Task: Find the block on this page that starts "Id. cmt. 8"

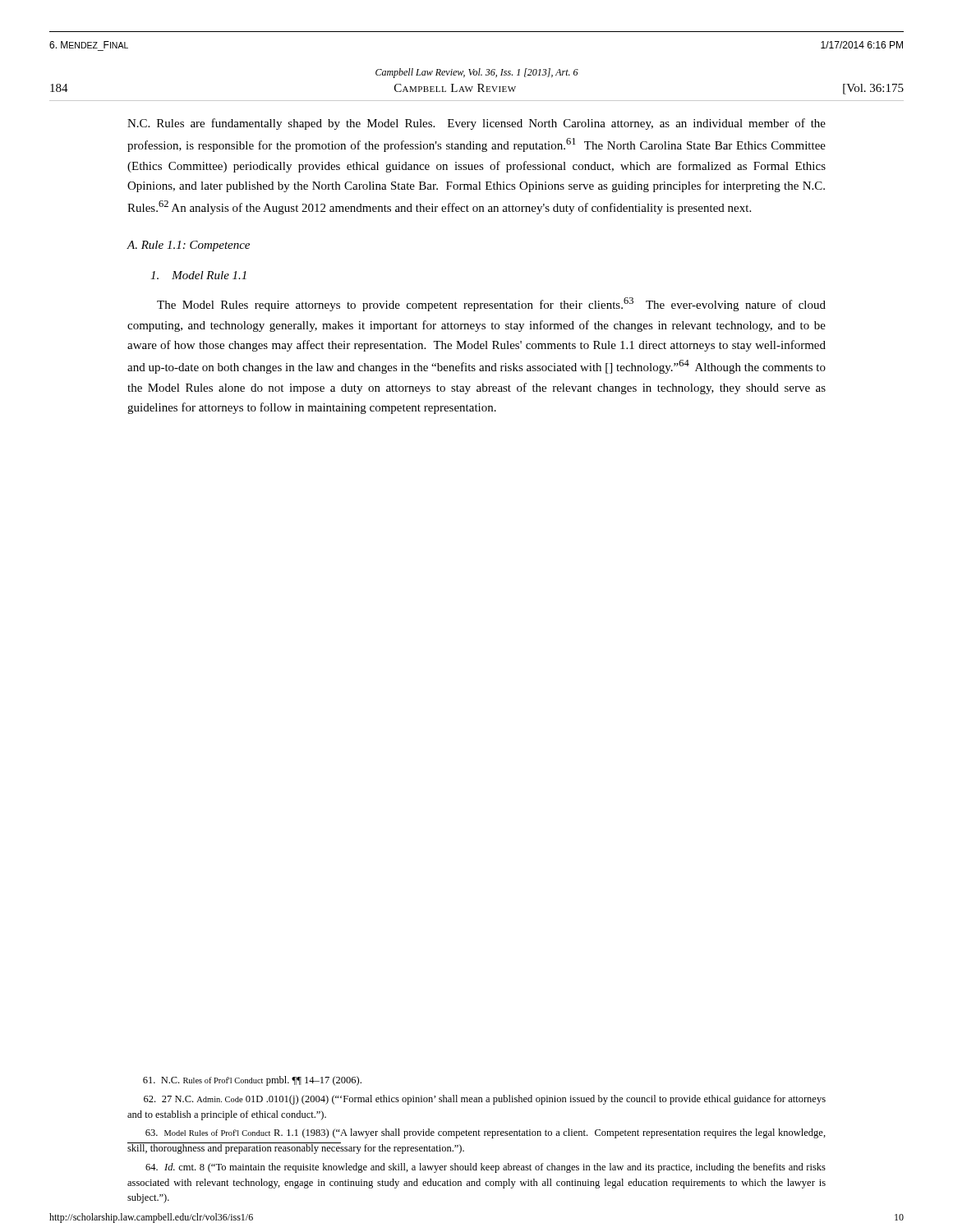Action: pyautogui.click(x=476, y=1182)
